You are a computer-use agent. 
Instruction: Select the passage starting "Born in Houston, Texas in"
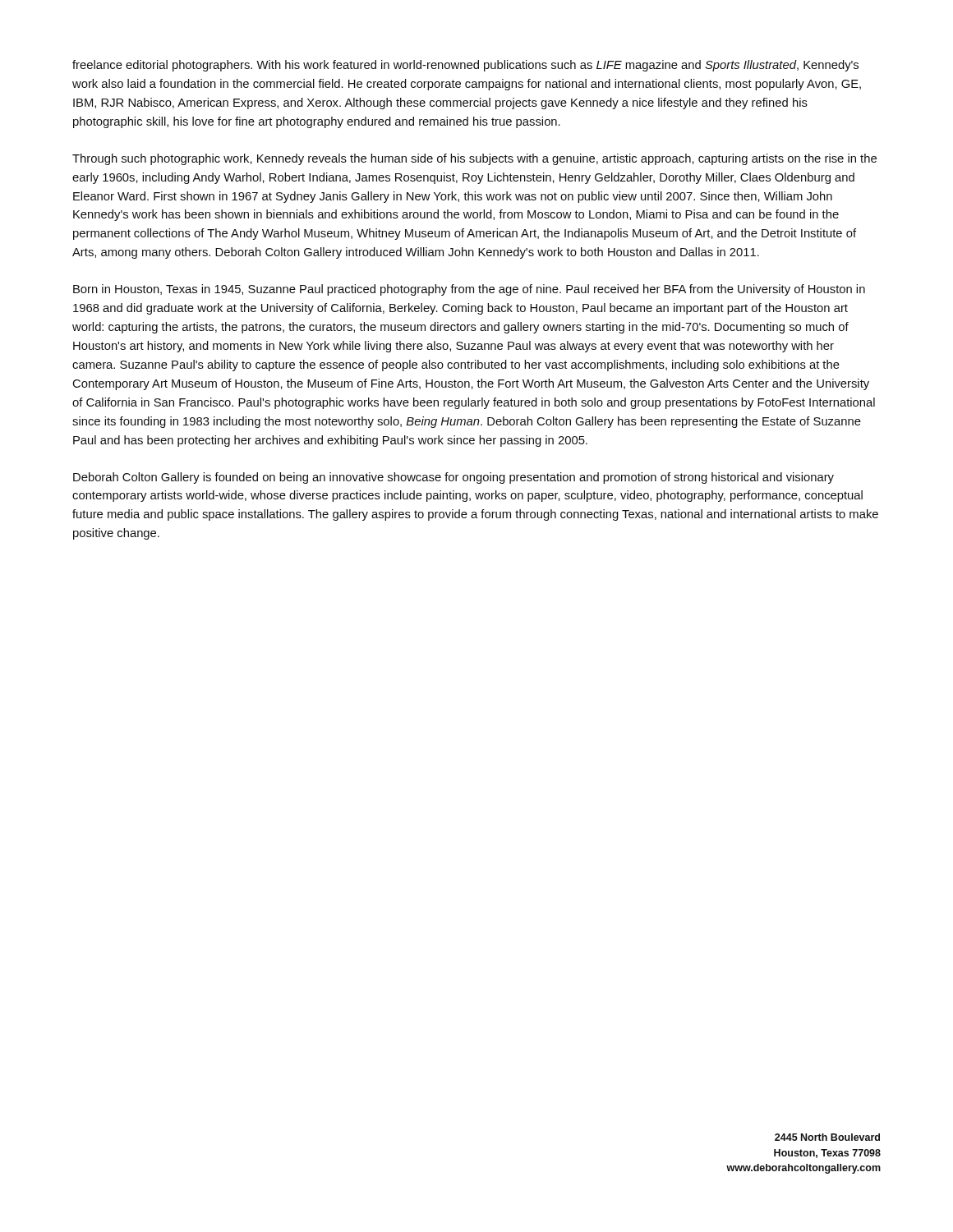[474, 365]
